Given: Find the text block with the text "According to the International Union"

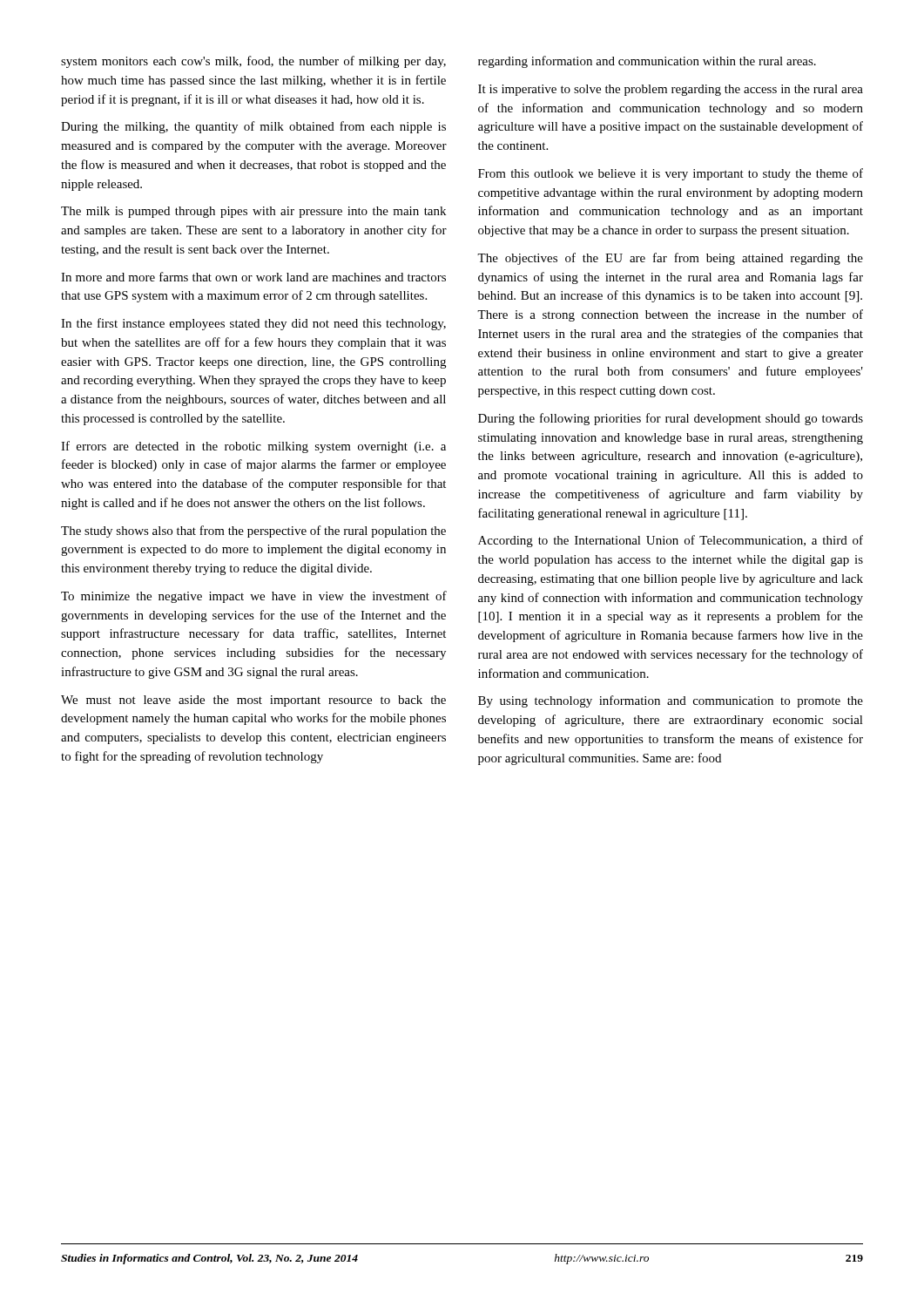Looking at the screenshot, I should 670,607.
